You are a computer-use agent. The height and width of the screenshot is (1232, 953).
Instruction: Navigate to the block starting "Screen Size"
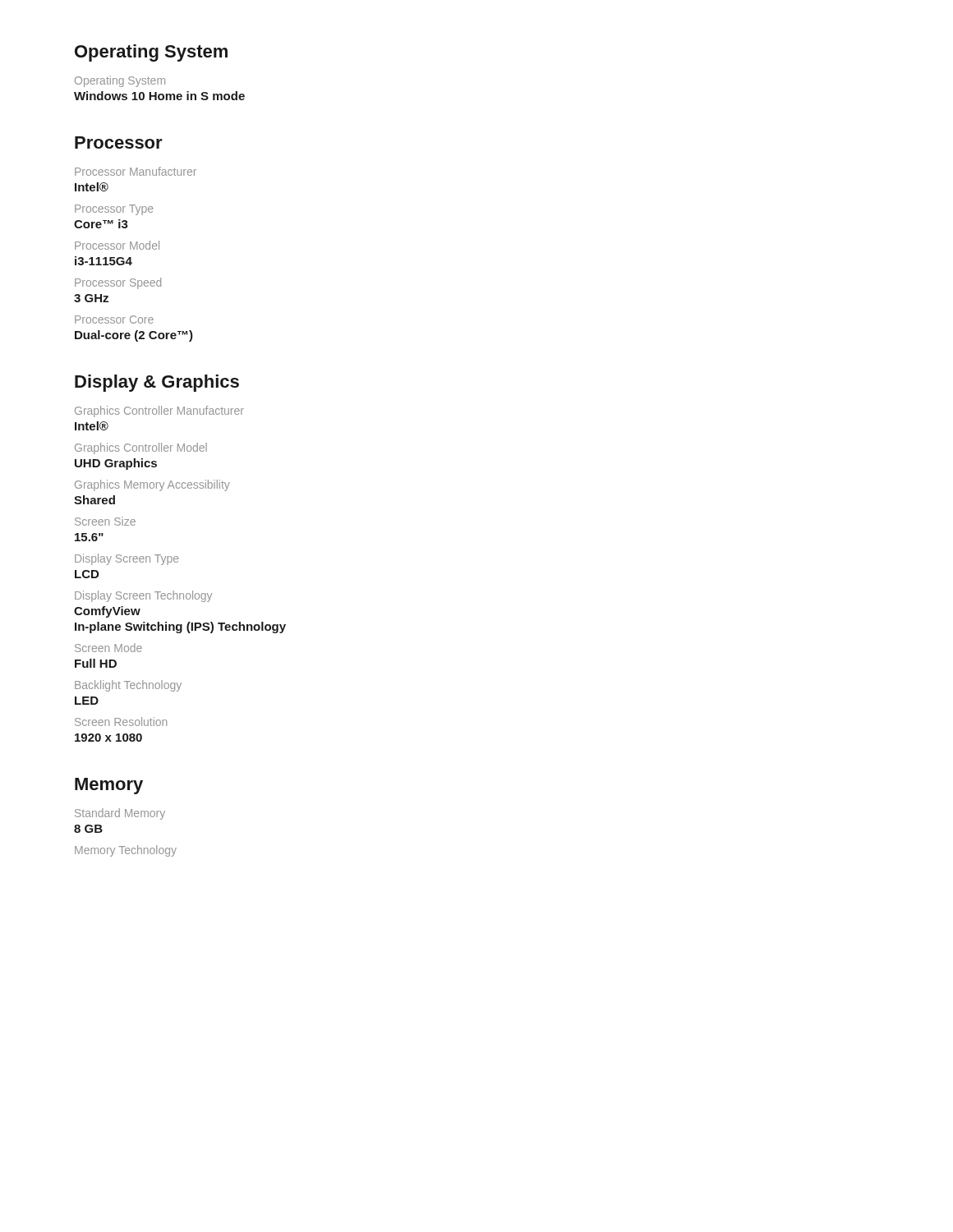105,522
